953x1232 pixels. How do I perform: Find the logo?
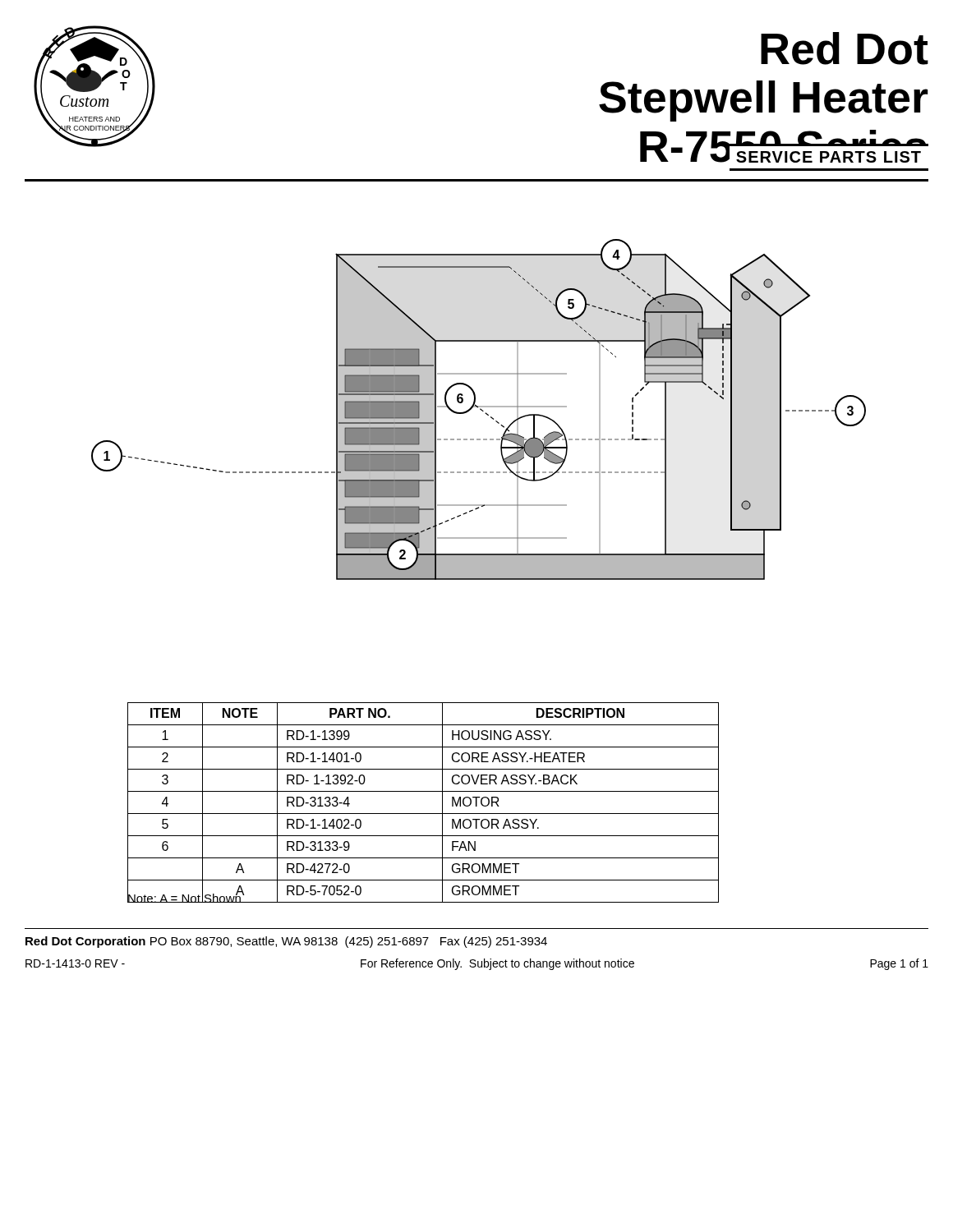(x=107, y=90)
